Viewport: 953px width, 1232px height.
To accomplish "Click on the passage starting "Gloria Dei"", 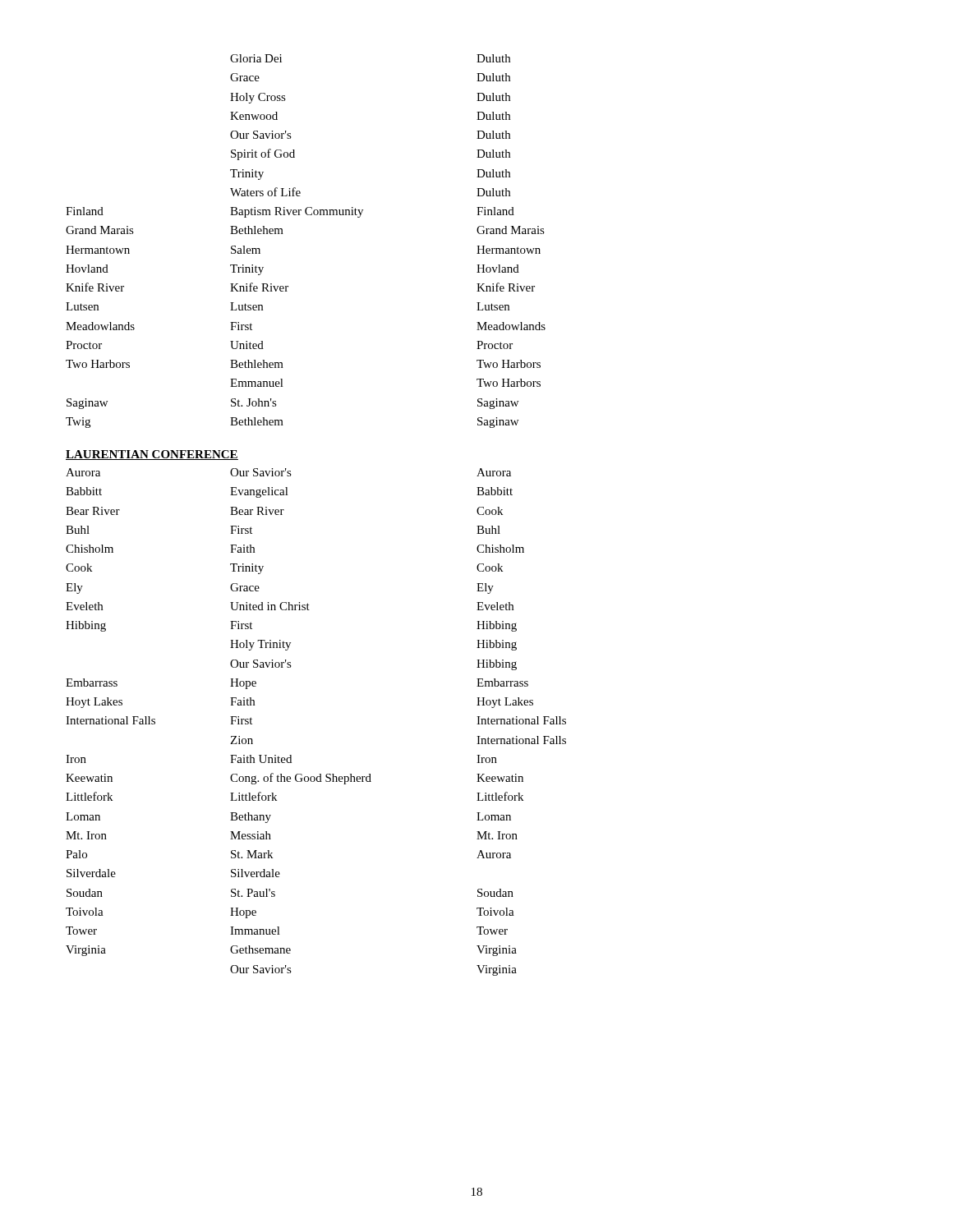I will point(256,58).
